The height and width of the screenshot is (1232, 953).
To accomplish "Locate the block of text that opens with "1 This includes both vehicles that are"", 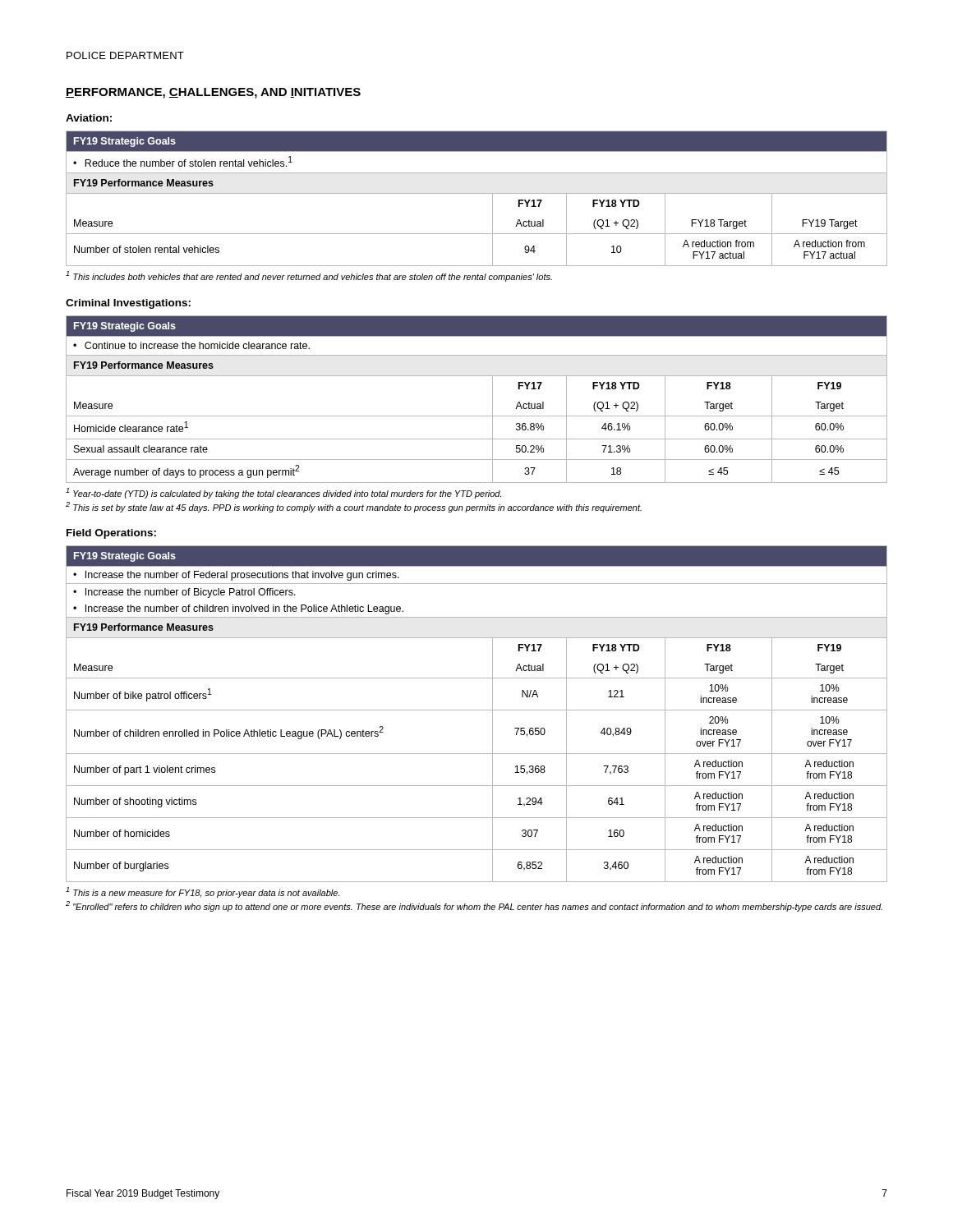I will point(309,276).
